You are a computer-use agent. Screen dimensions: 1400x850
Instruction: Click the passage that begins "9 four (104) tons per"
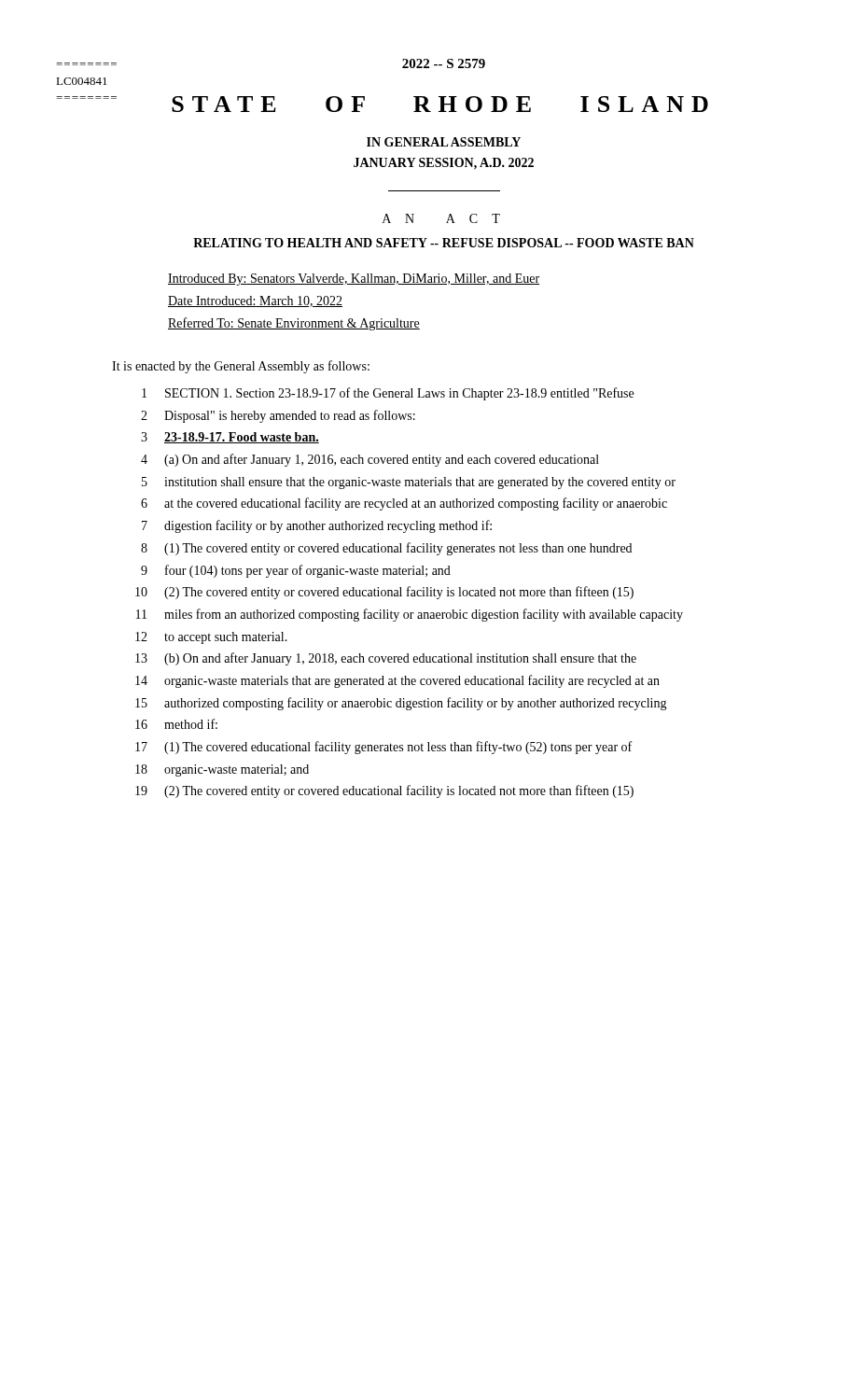tap(444, 571)
